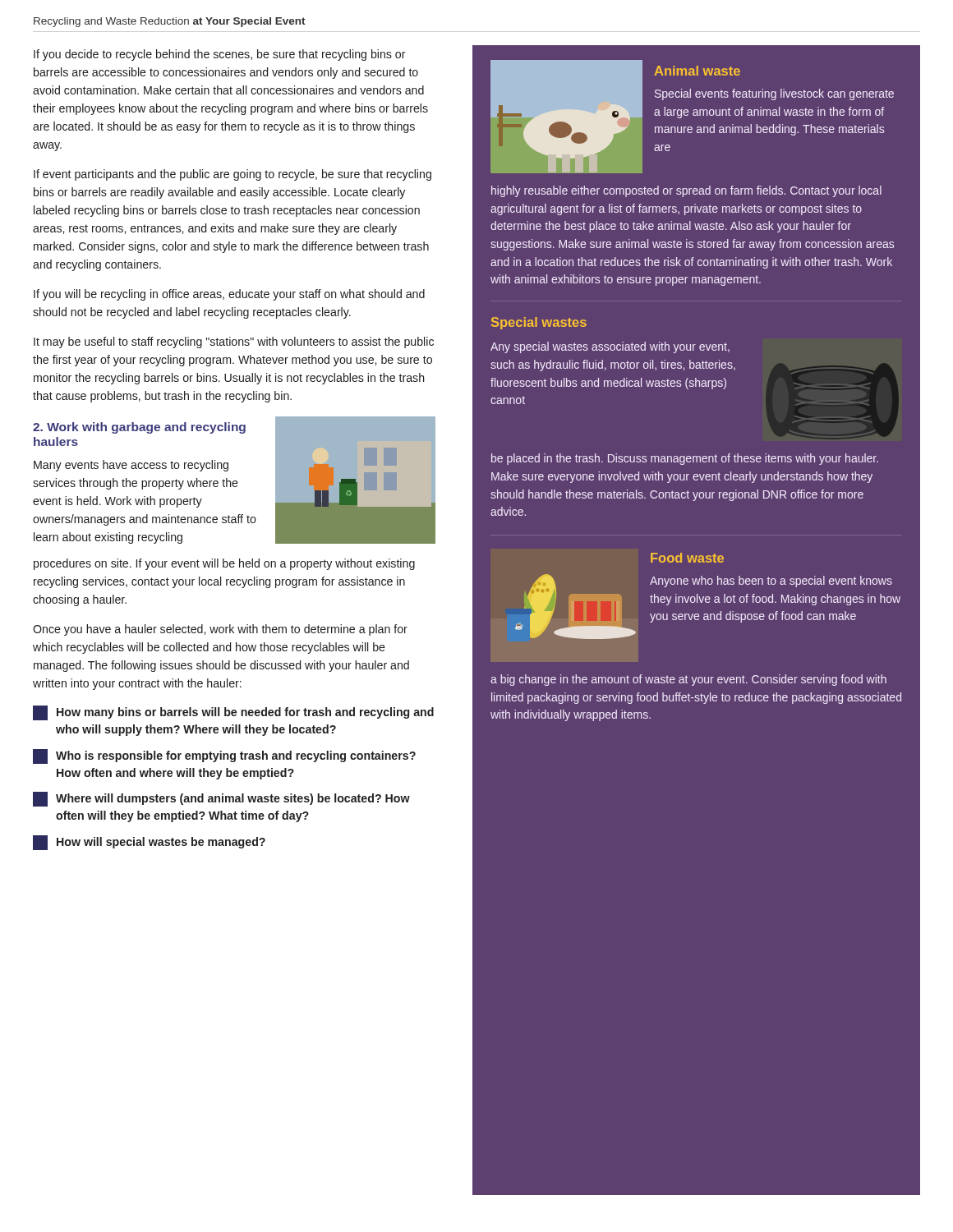Screen dimensions: 1232x953
Task: Click on the passage starting "If you will"
Action: (229, 303)
